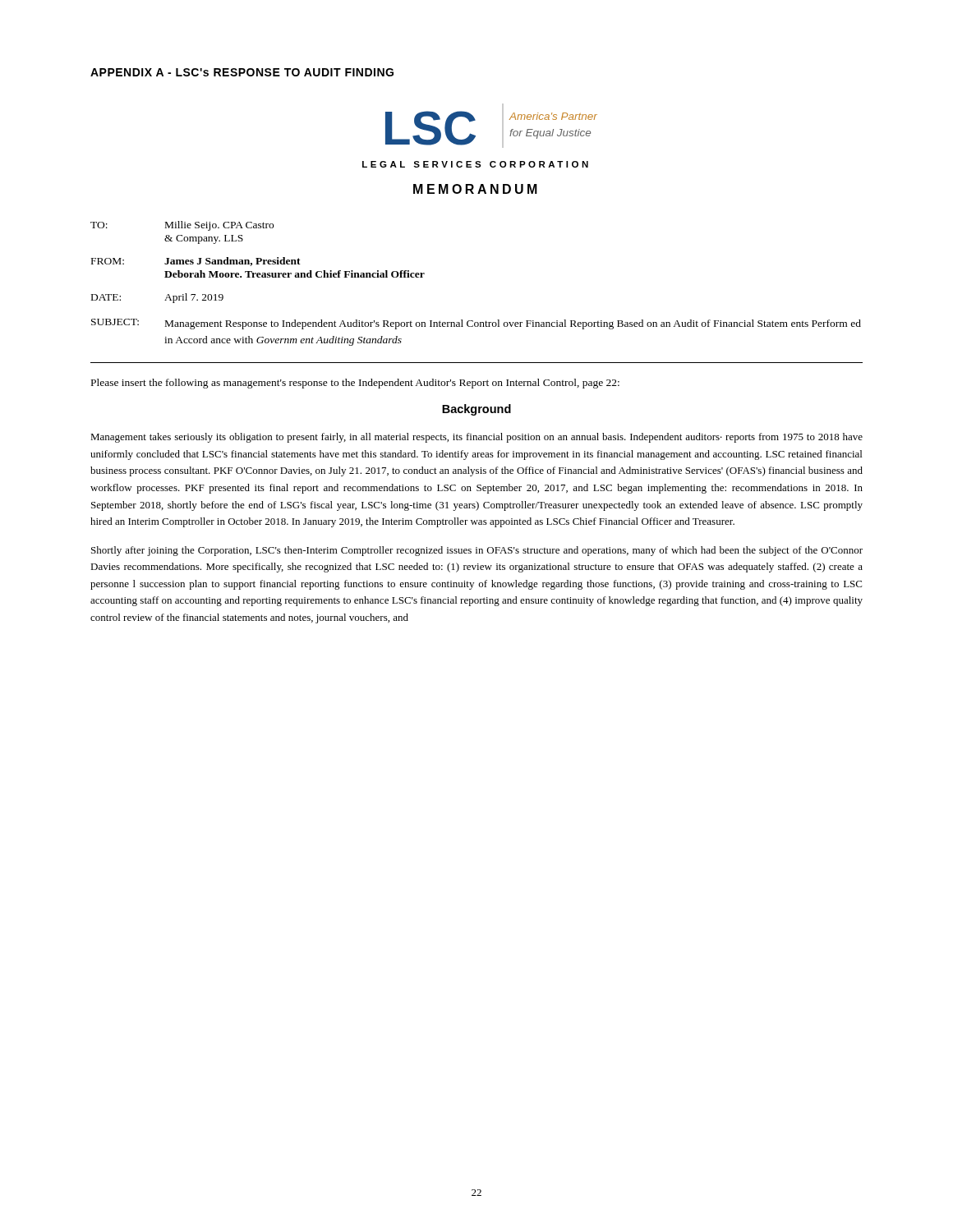953x1232 pixels.
Task: Navigate to the text block starting "APPENDIX A - LSC's RESPONSE TO AUDIT"
Action: pyautogui.click(x=243, y=72)
